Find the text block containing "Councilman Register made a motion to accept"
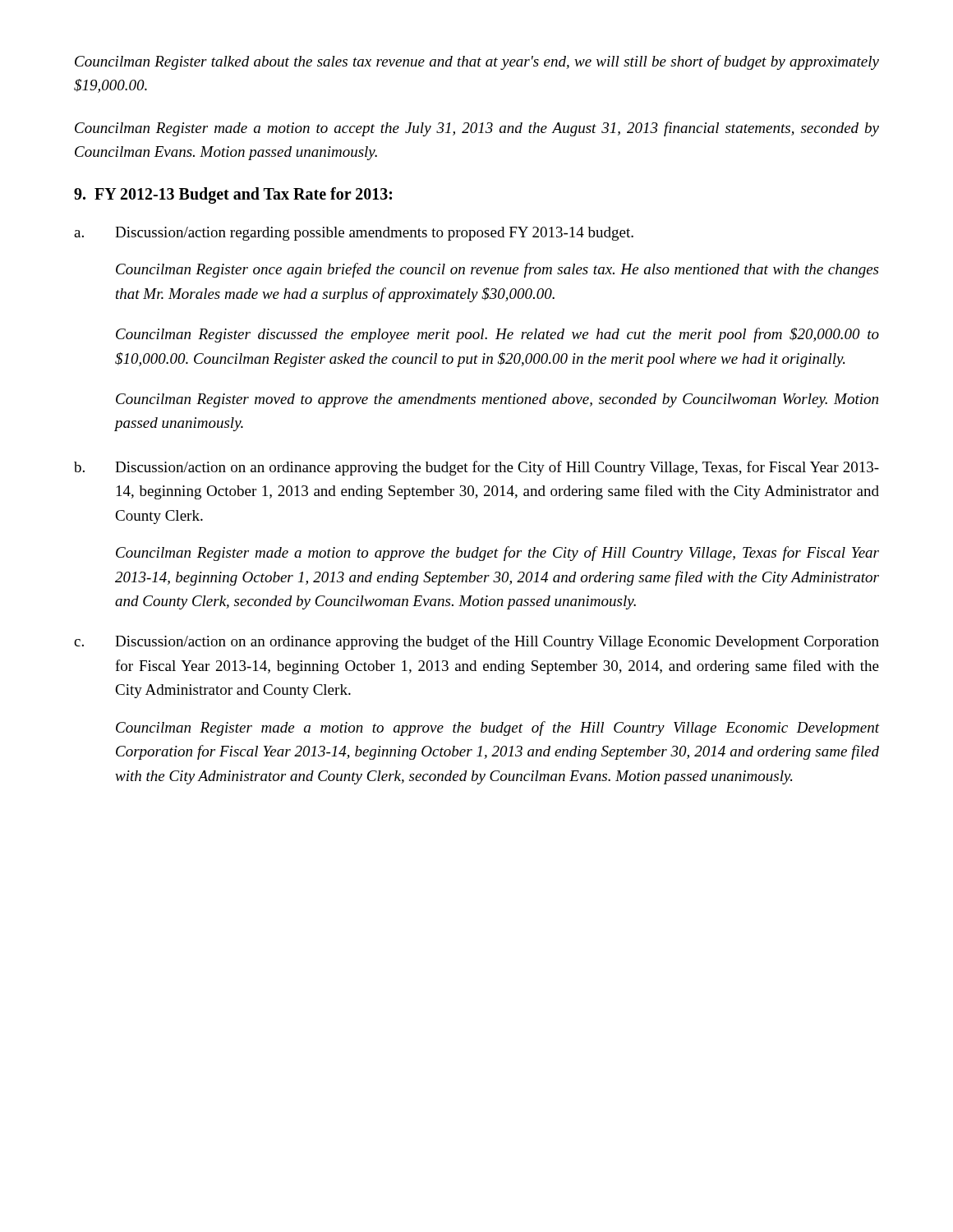 tap(476, 140)
